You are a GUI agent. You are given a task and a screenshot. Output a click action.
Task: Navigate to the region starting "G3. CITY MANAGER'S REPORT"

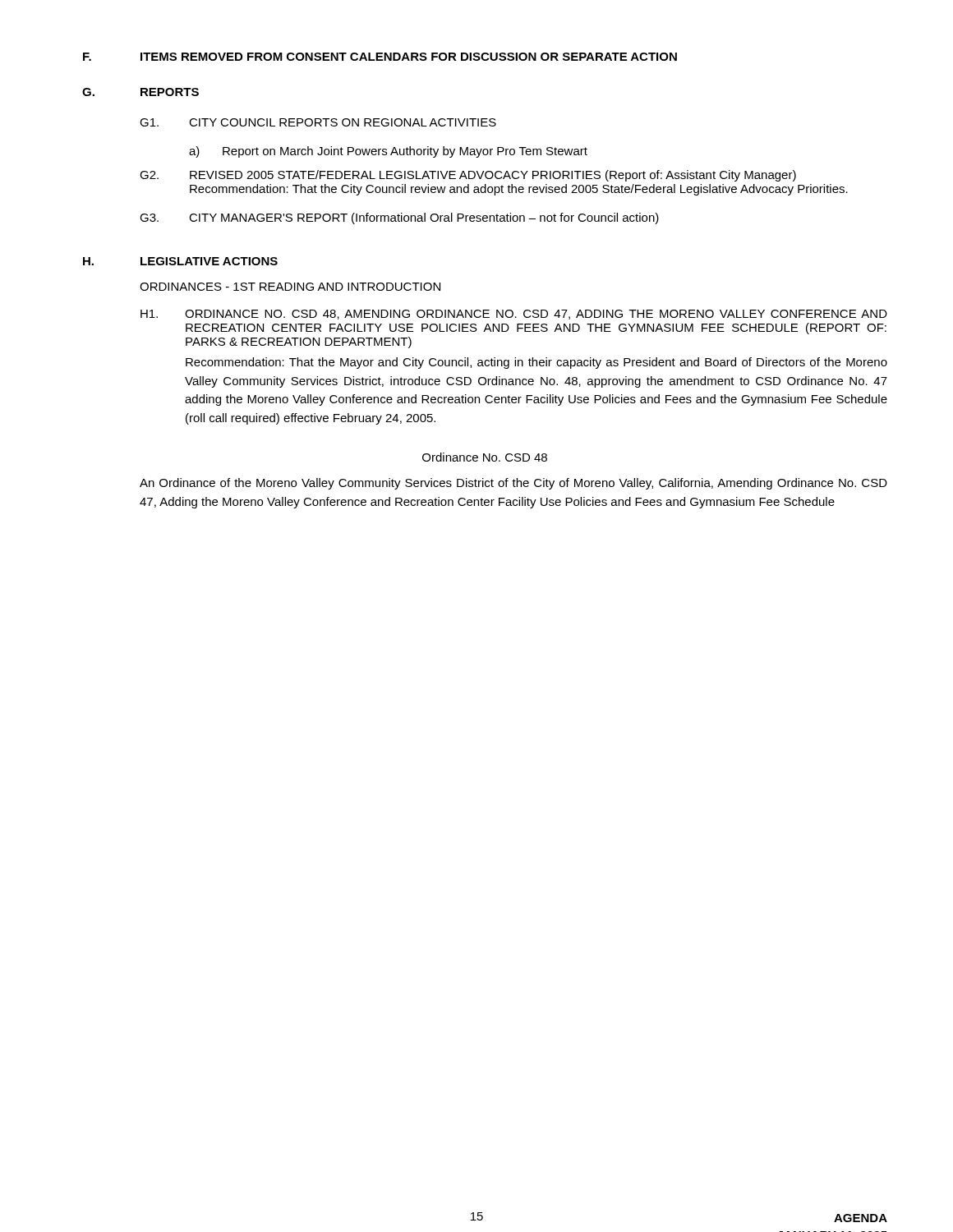pyautogui.click(x=513, y=217)
